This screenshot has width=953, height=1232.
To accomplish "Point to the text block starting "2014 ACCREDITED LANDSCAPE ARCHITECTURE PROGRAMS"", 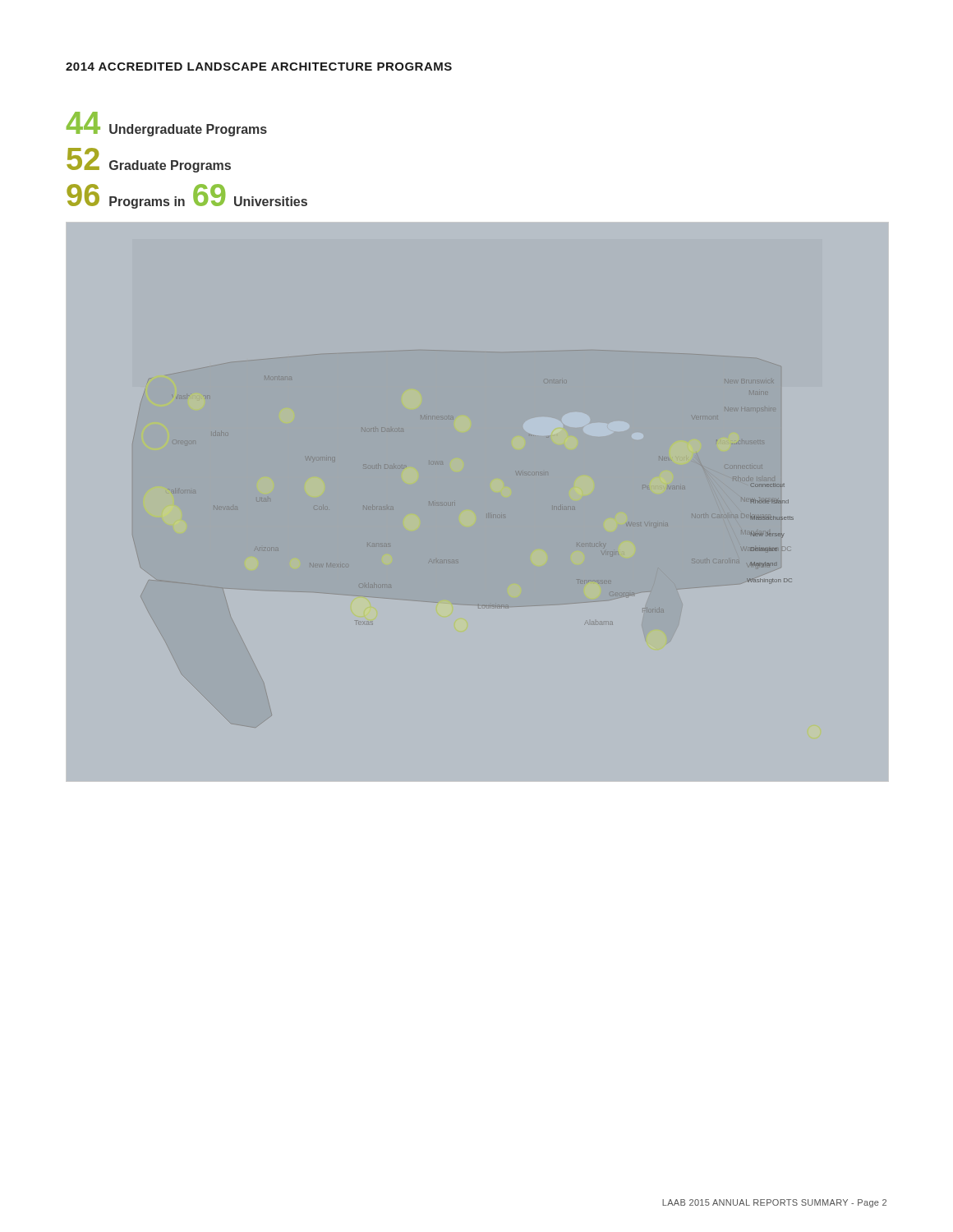I will click(x=259, y=66).
